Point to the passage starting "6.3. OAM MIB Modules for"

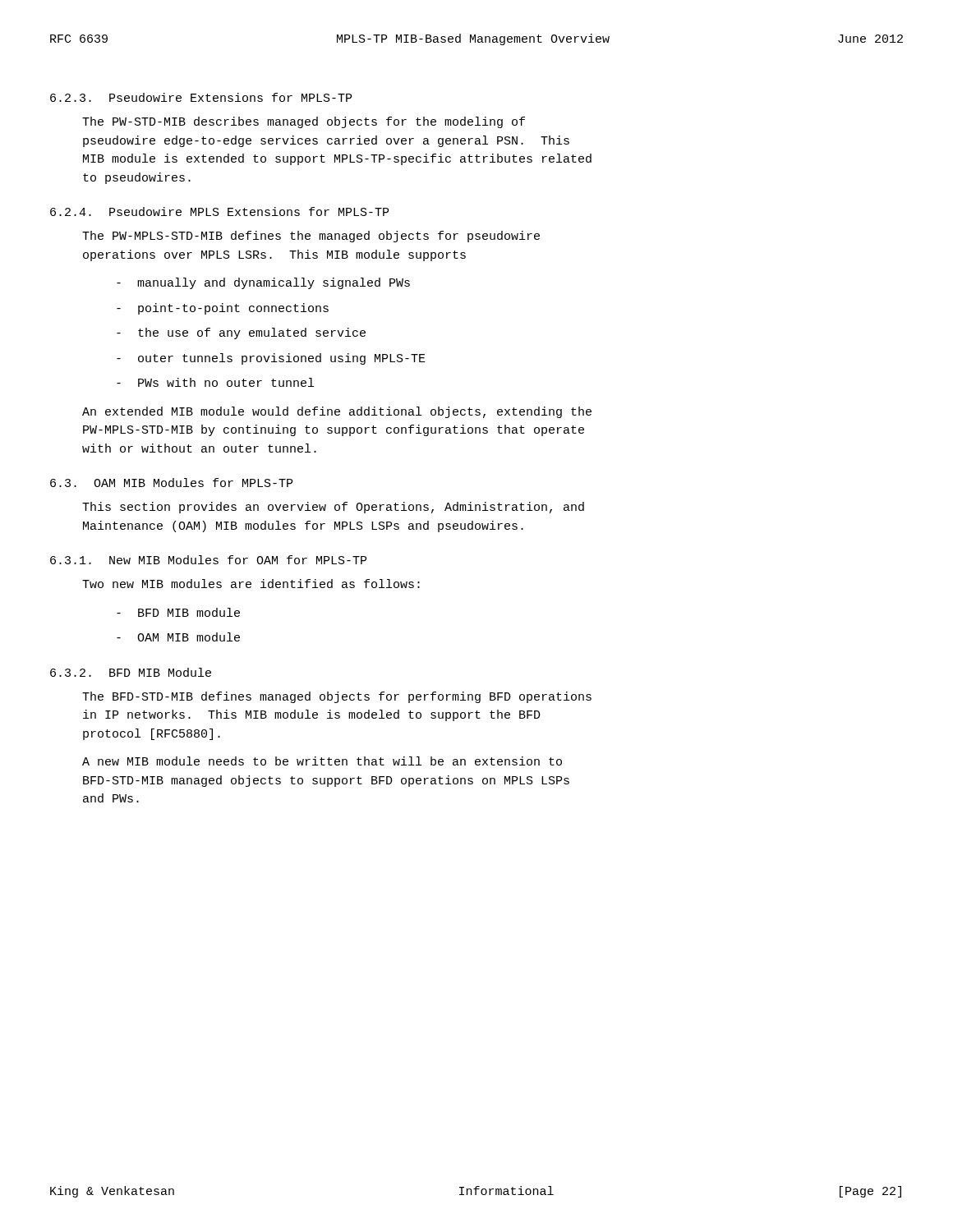171,484
